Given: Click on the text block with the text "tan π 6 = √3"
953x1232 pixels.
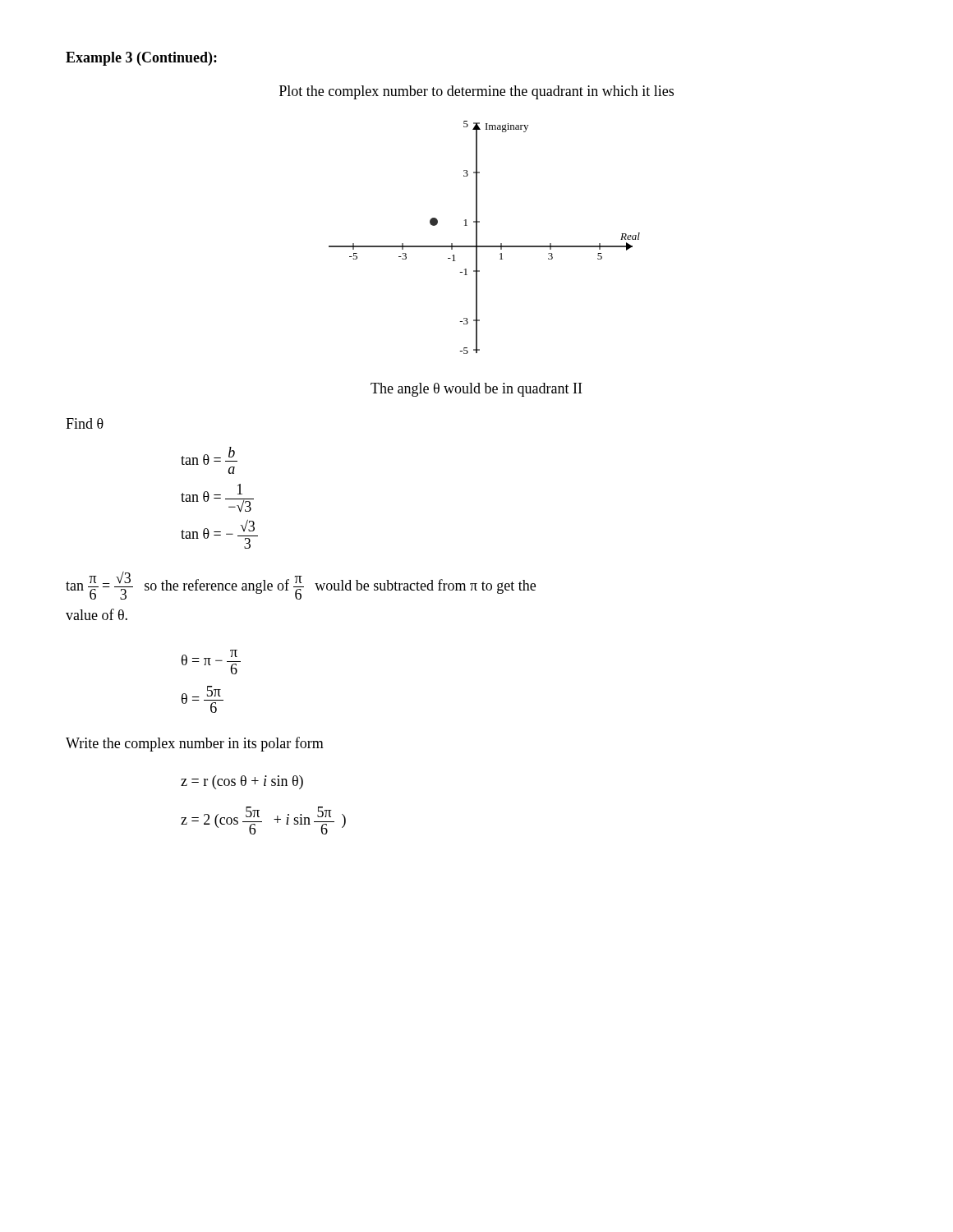Looking at the screenshot, I should point(301,597).
